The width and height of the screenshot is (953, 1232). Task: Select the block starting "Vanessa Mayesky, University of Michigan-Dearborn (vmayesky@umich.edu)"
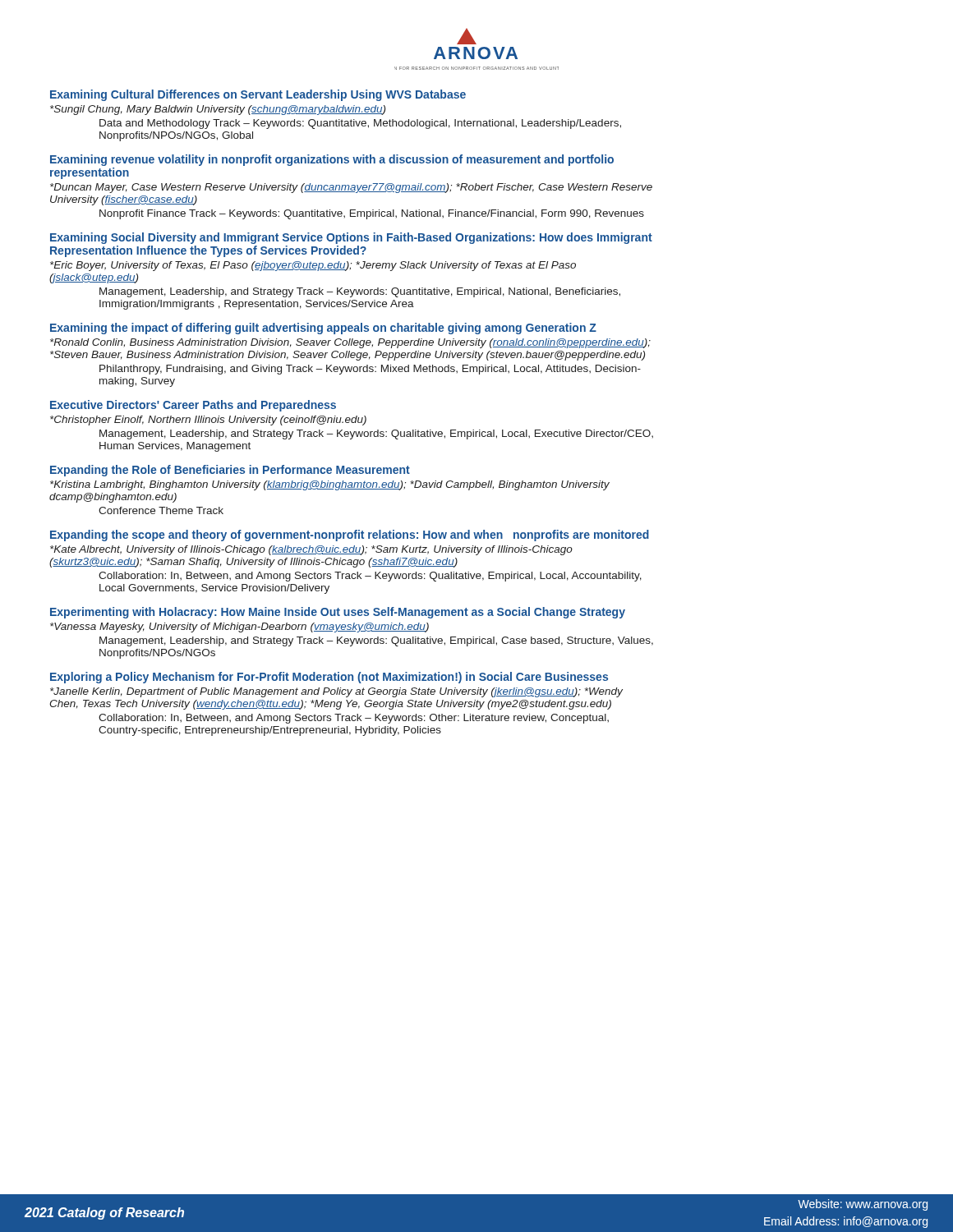[239, 626]
